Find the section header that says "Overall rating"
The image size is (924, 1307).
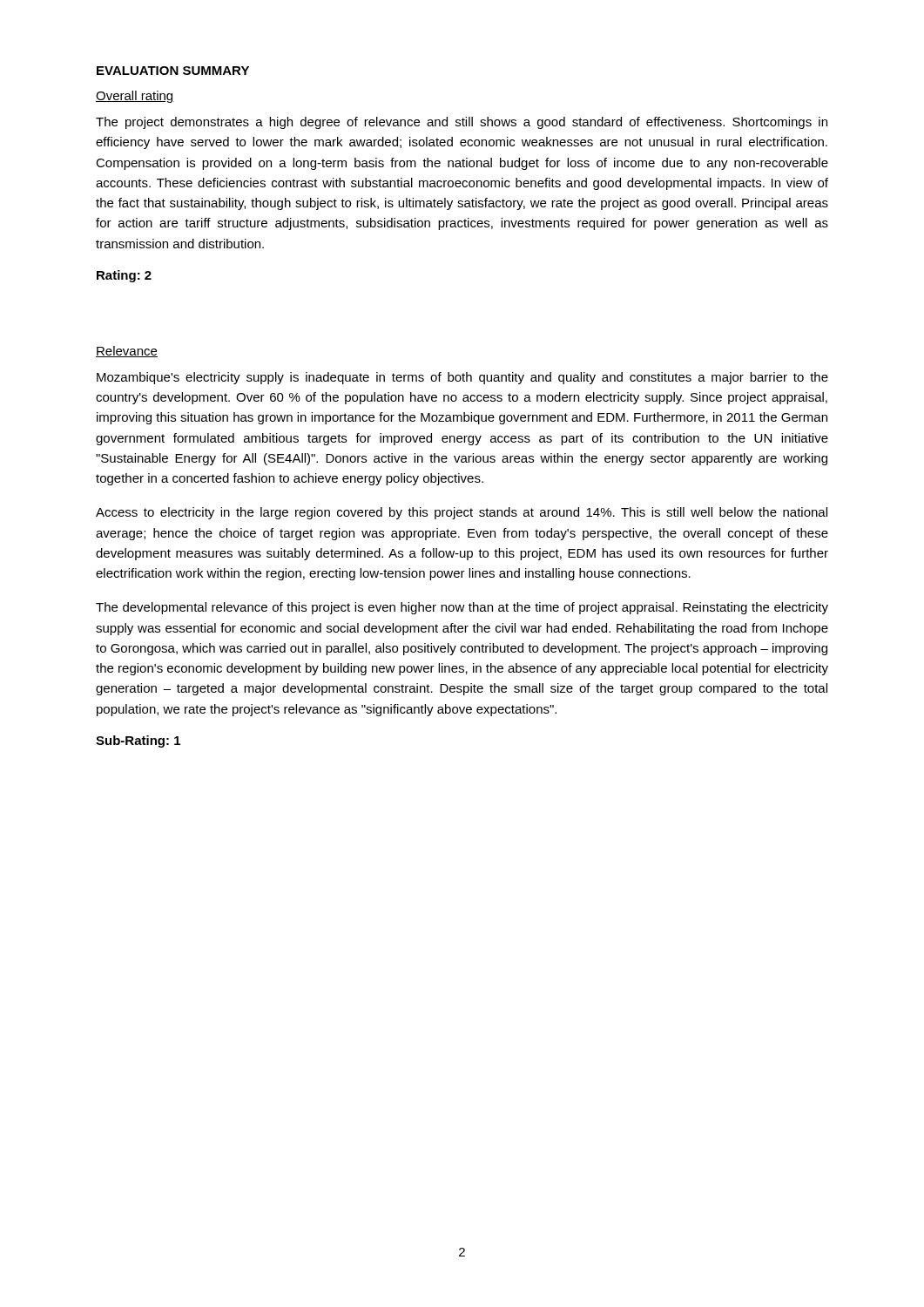[x=135, y=95]
